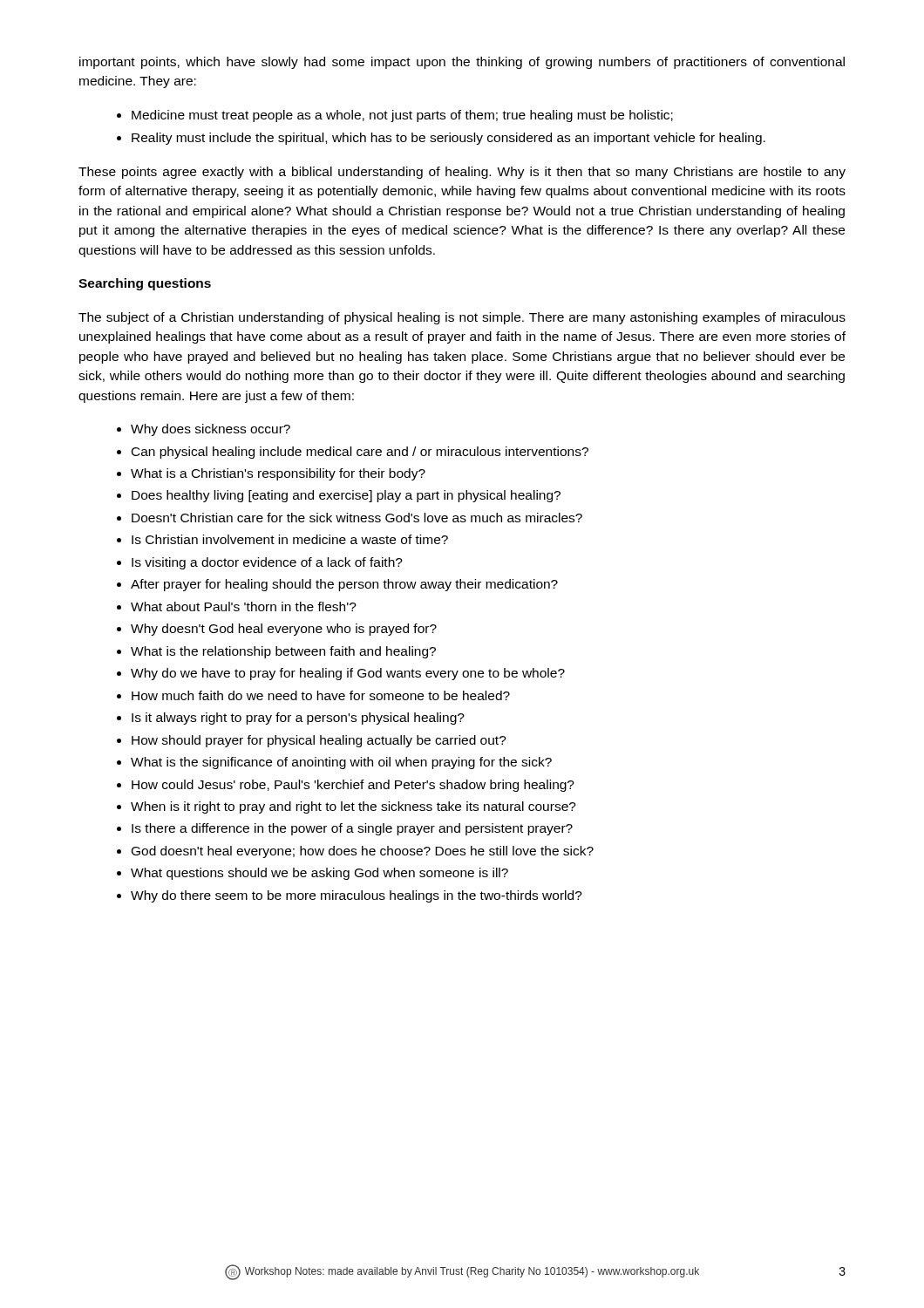Select the block starting "How could Jesus'"
The height and width of the screenshot is (1308, 924).
(353, 784)
